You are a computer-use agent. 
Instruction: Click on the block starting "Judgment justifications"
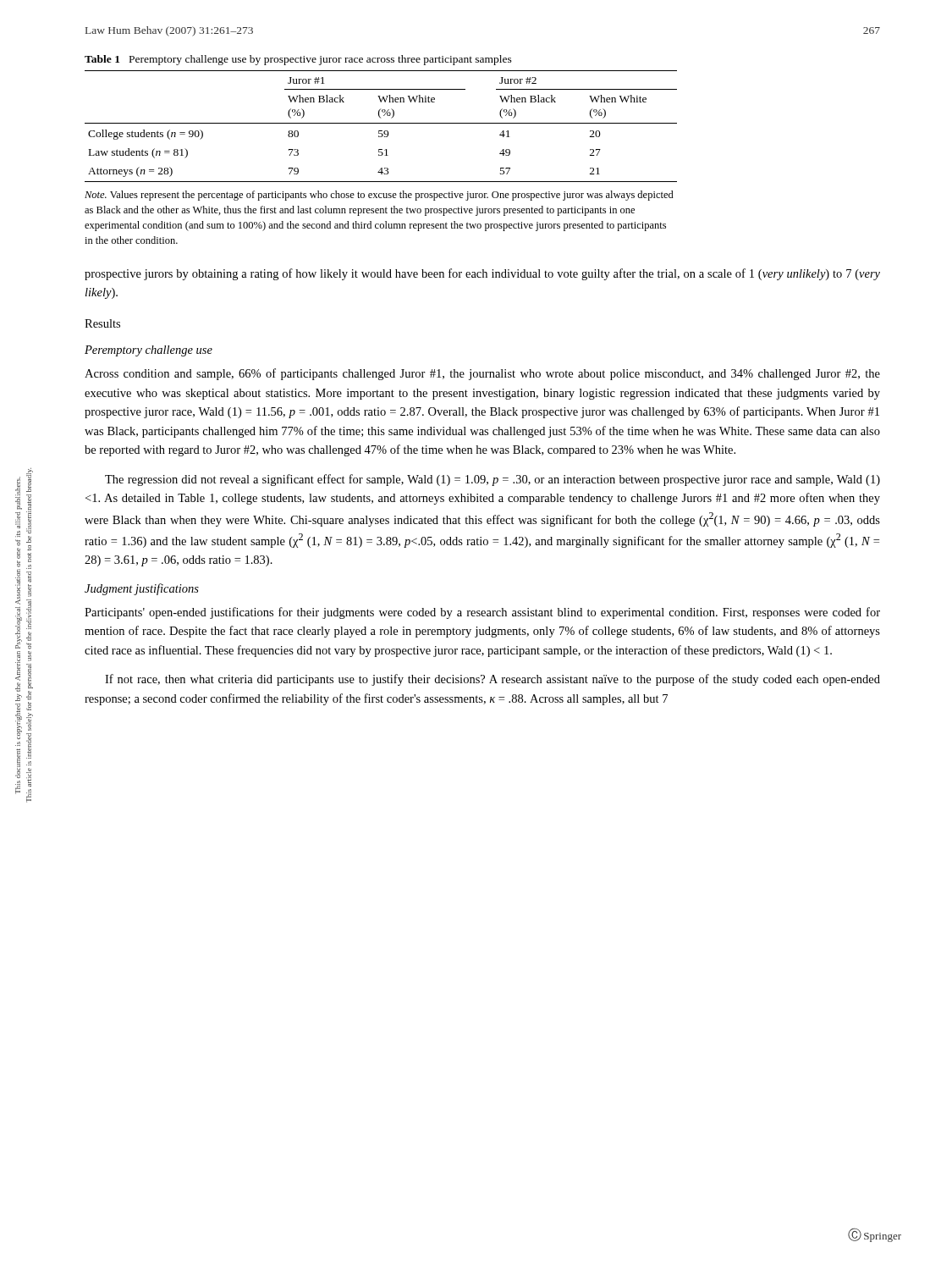point(142,588)
